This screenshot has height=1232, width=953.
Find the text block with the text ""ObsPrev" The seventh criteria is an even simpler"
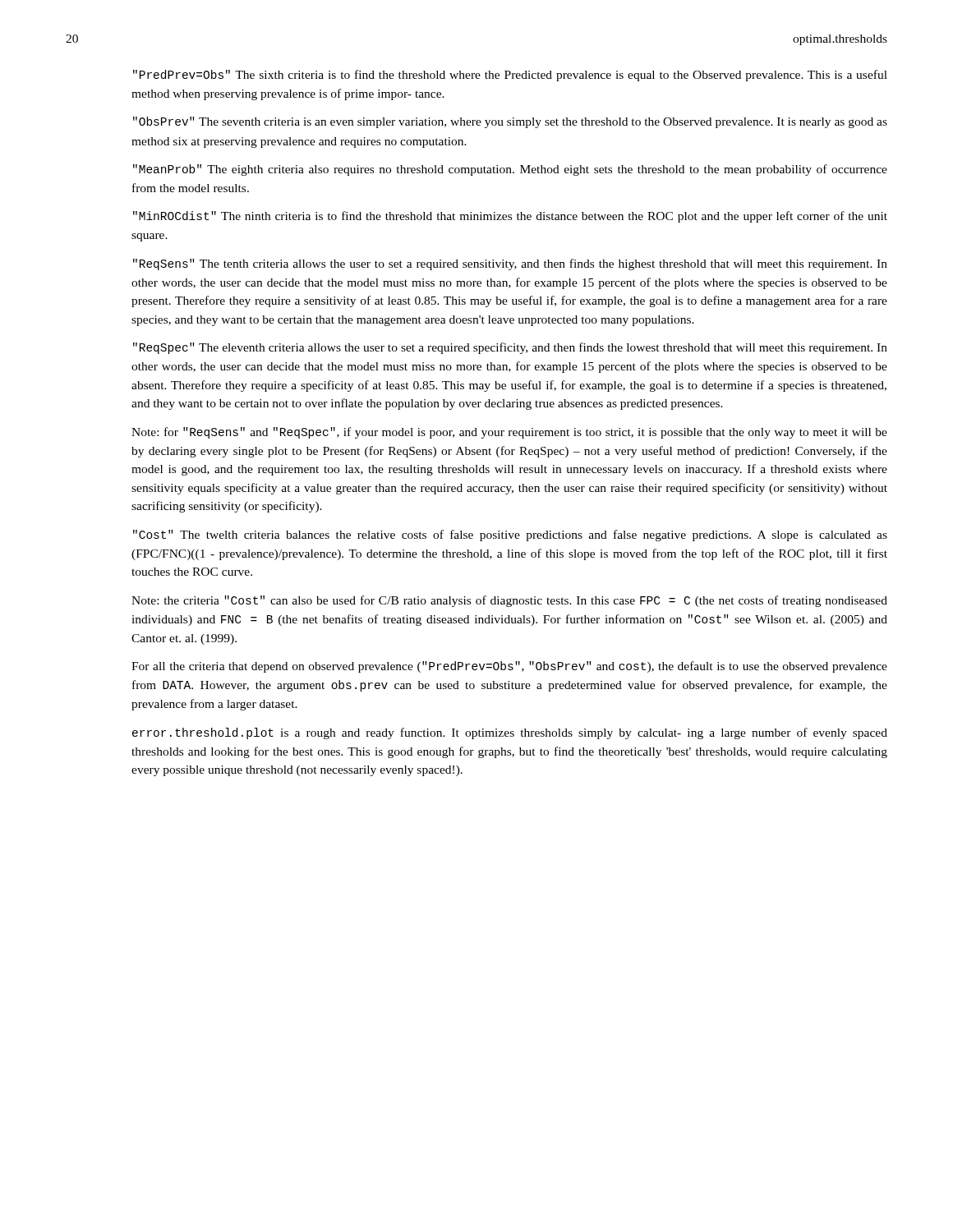[x=509, y=131]
